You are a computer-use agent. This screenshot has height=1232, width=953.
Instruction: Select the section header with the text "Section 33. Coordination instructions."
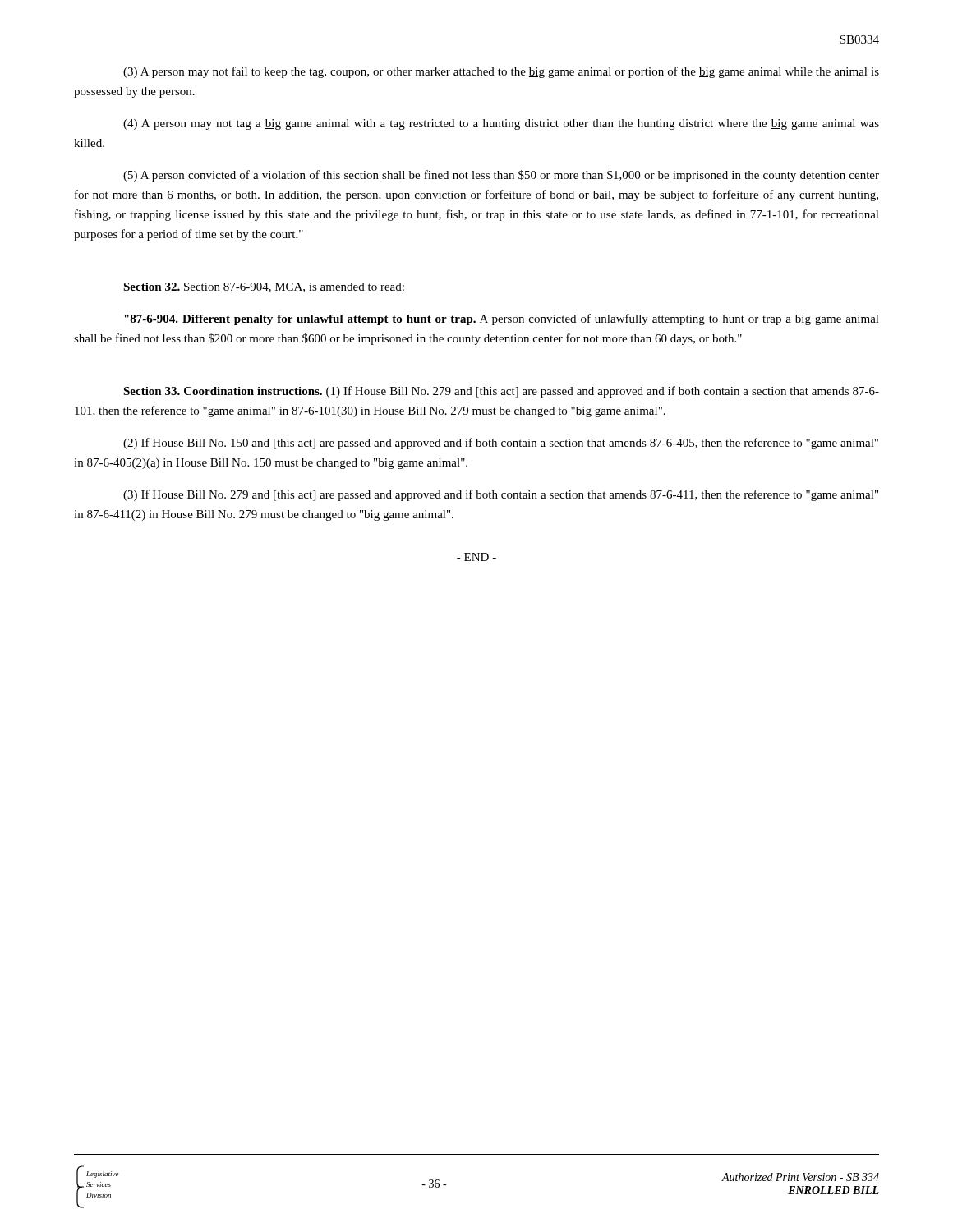[x=476, y=401]
